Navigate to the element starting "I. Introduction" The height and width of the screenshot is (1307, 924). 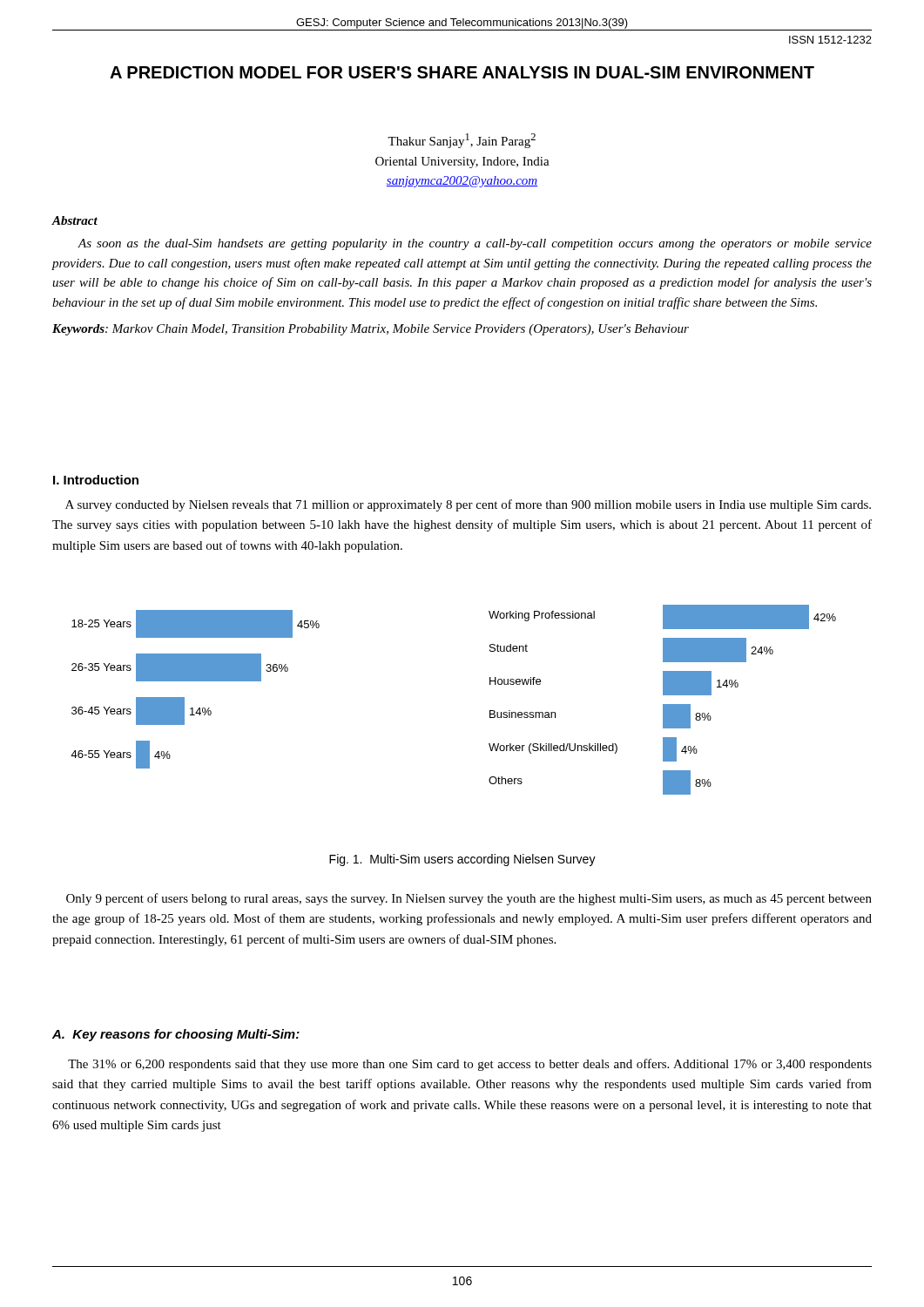[96, 480]
